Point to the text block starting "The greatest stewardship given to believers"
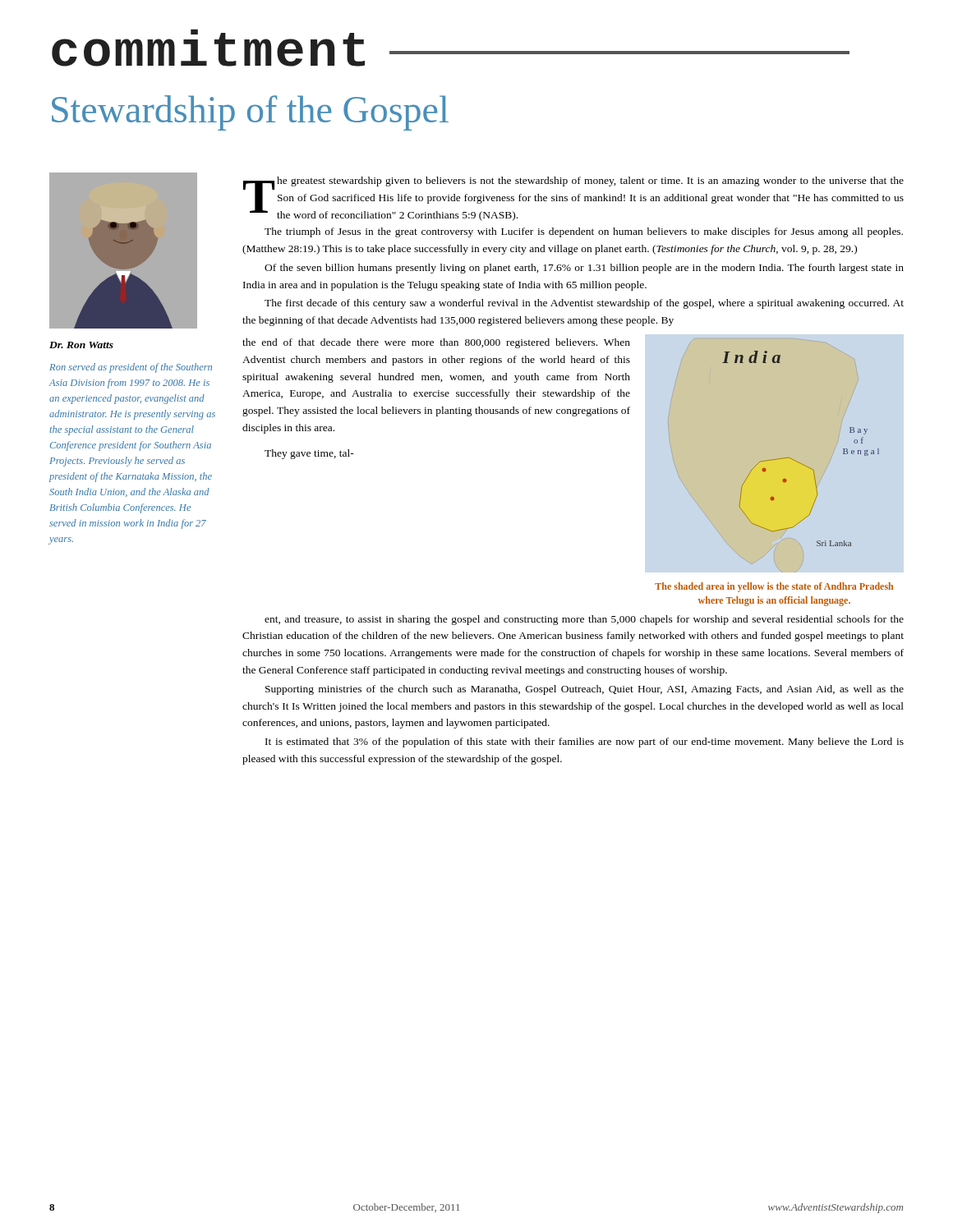This screenshot has width=953, height=1232. point(573,198)
